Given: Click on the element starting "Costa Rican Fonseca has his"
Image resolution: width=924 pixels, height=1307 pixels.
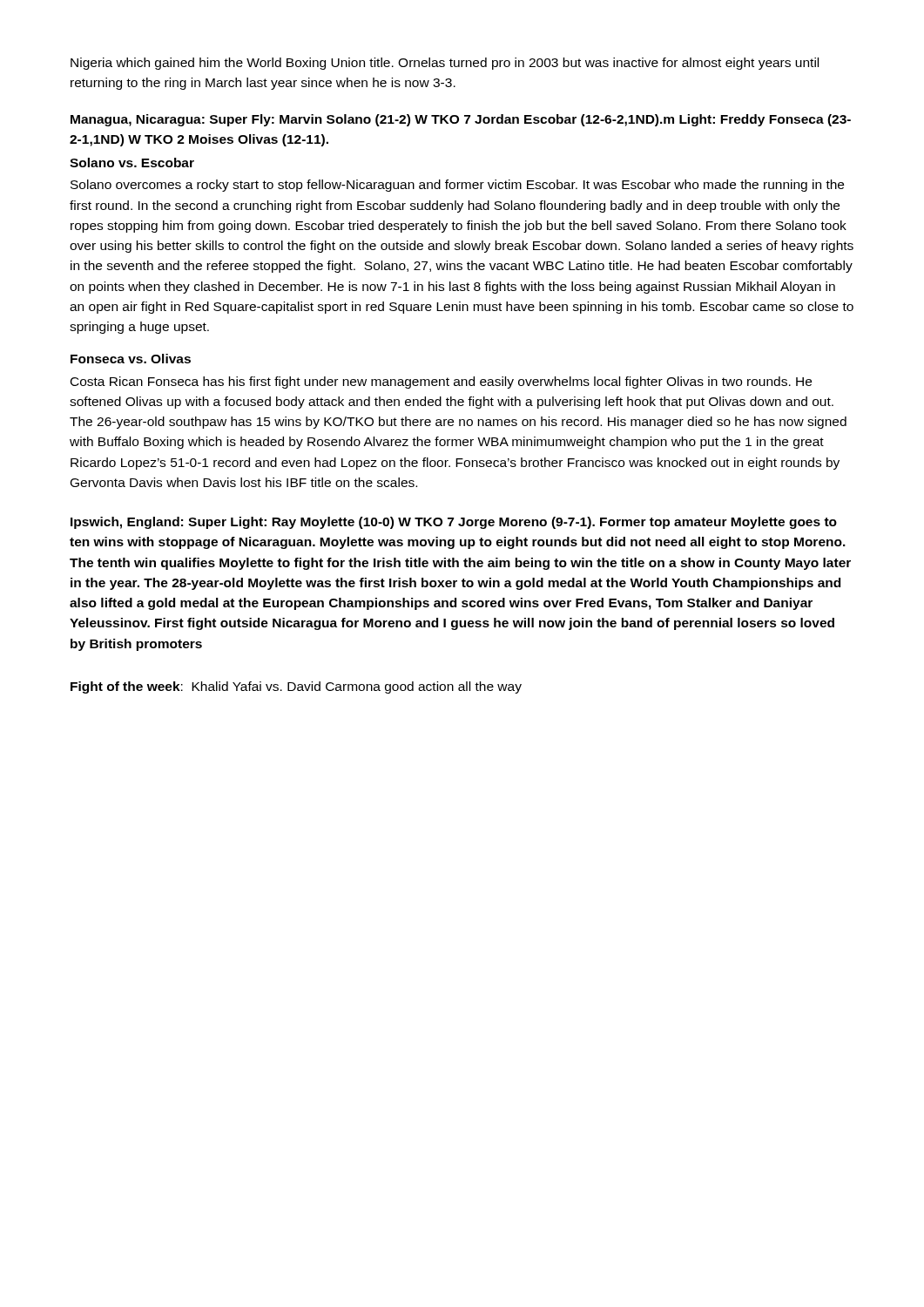Looking at the screenshot, I should [x=462, y=432].
